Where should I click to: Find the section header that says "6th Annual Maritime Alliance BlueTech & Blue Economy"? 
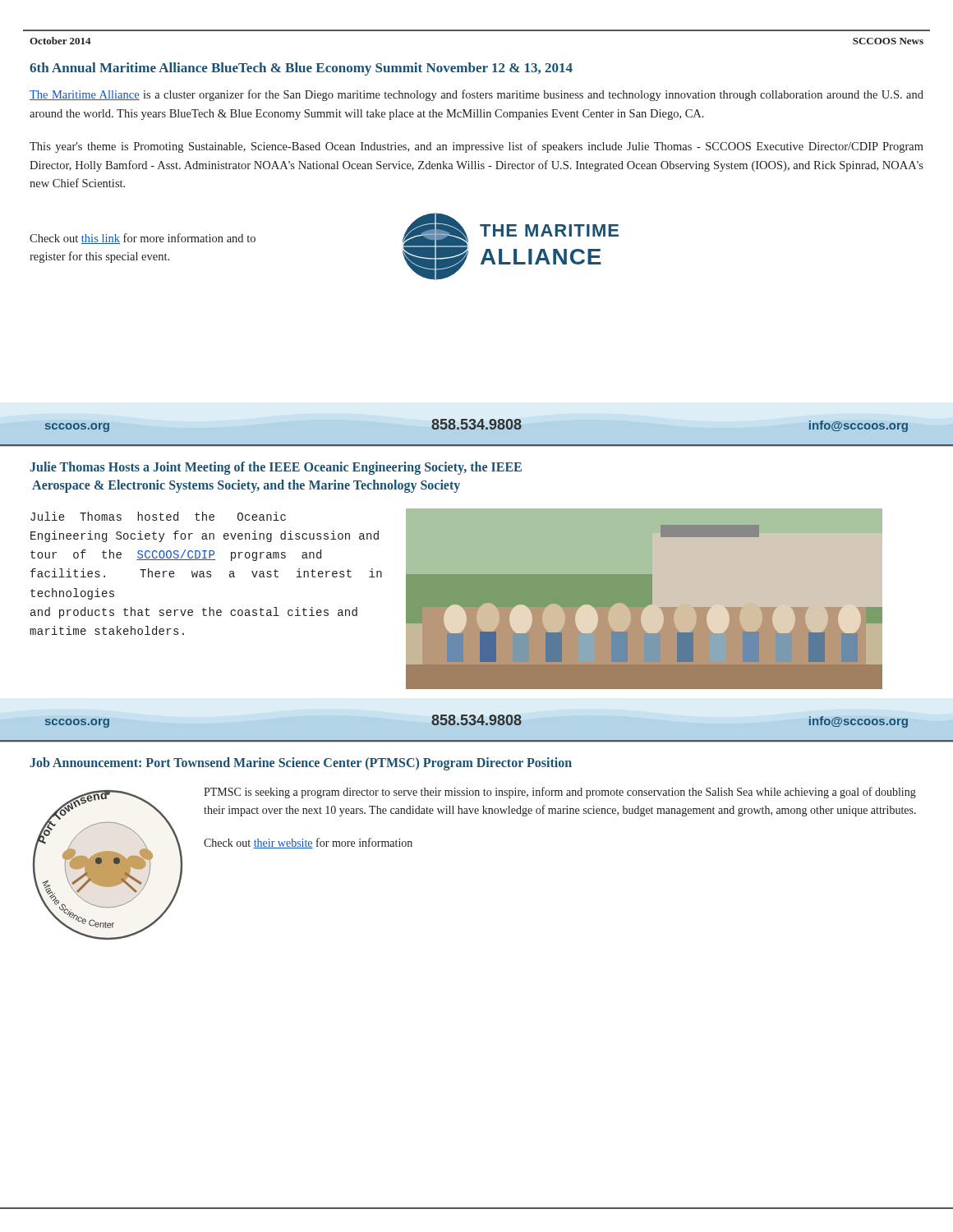(301, 68)
